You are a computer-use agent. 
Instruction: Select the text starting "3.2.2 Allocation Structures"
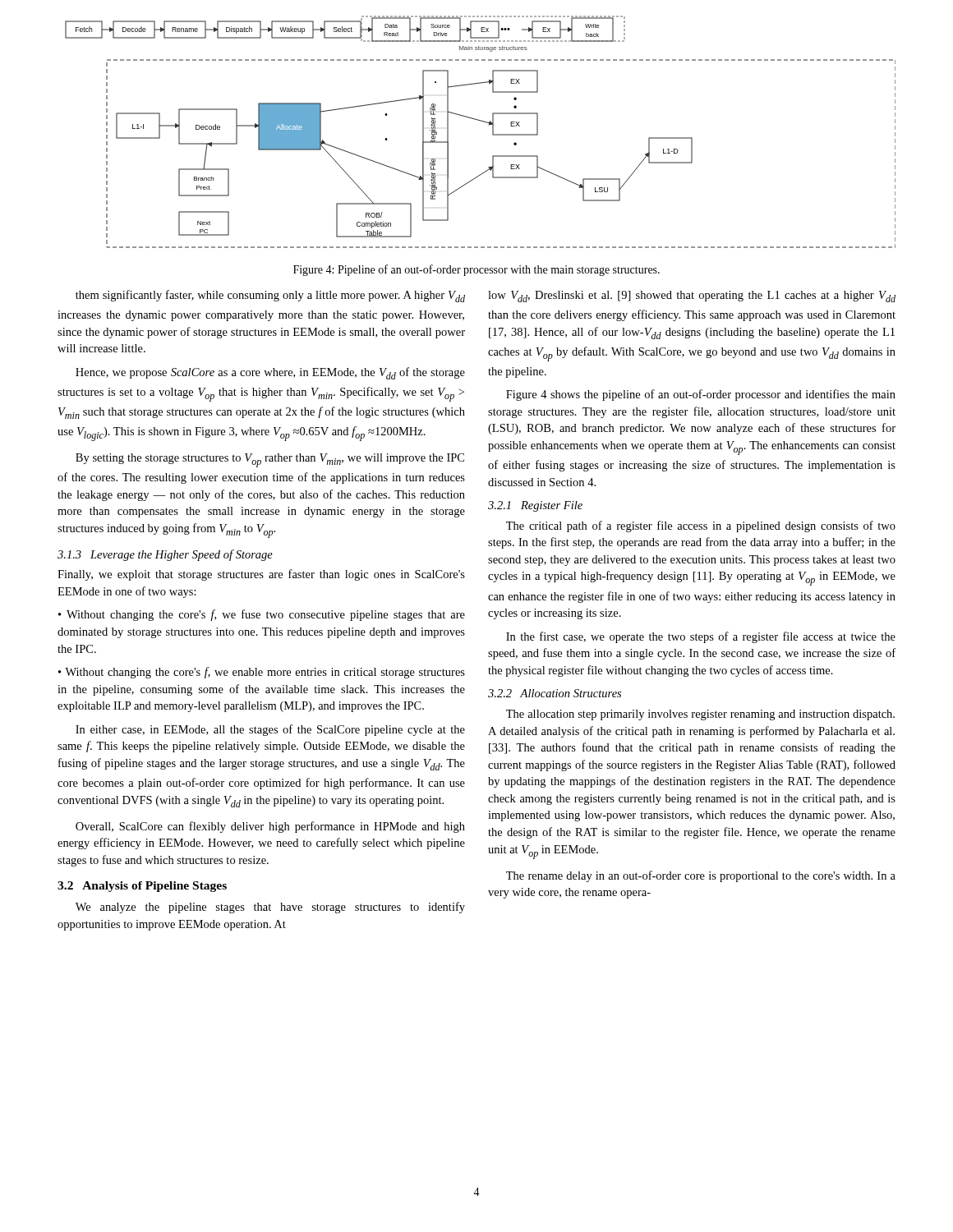coord(555,694)
